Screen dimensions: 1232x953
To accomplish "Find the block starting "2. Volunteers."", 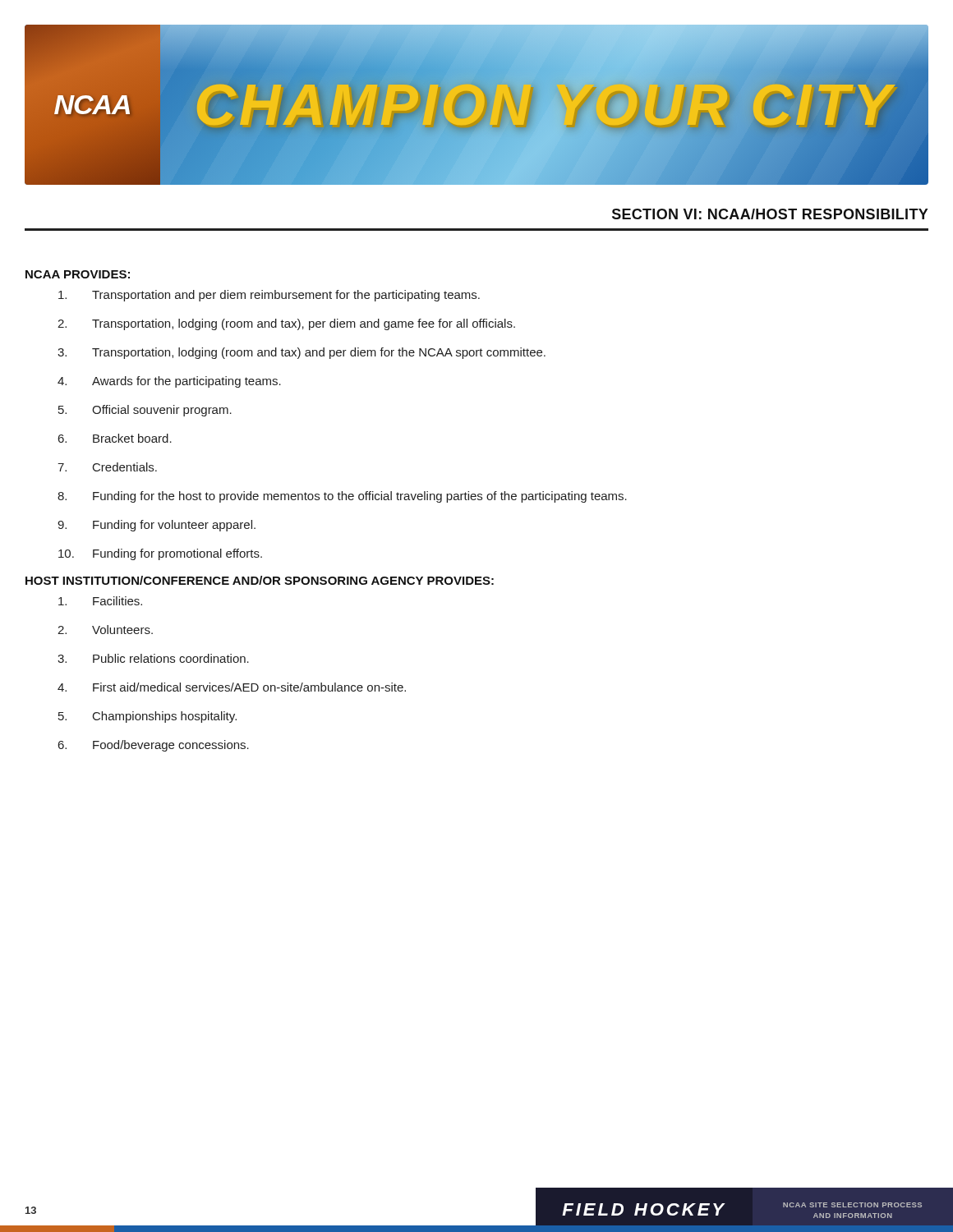I will (x=105, y=630).
